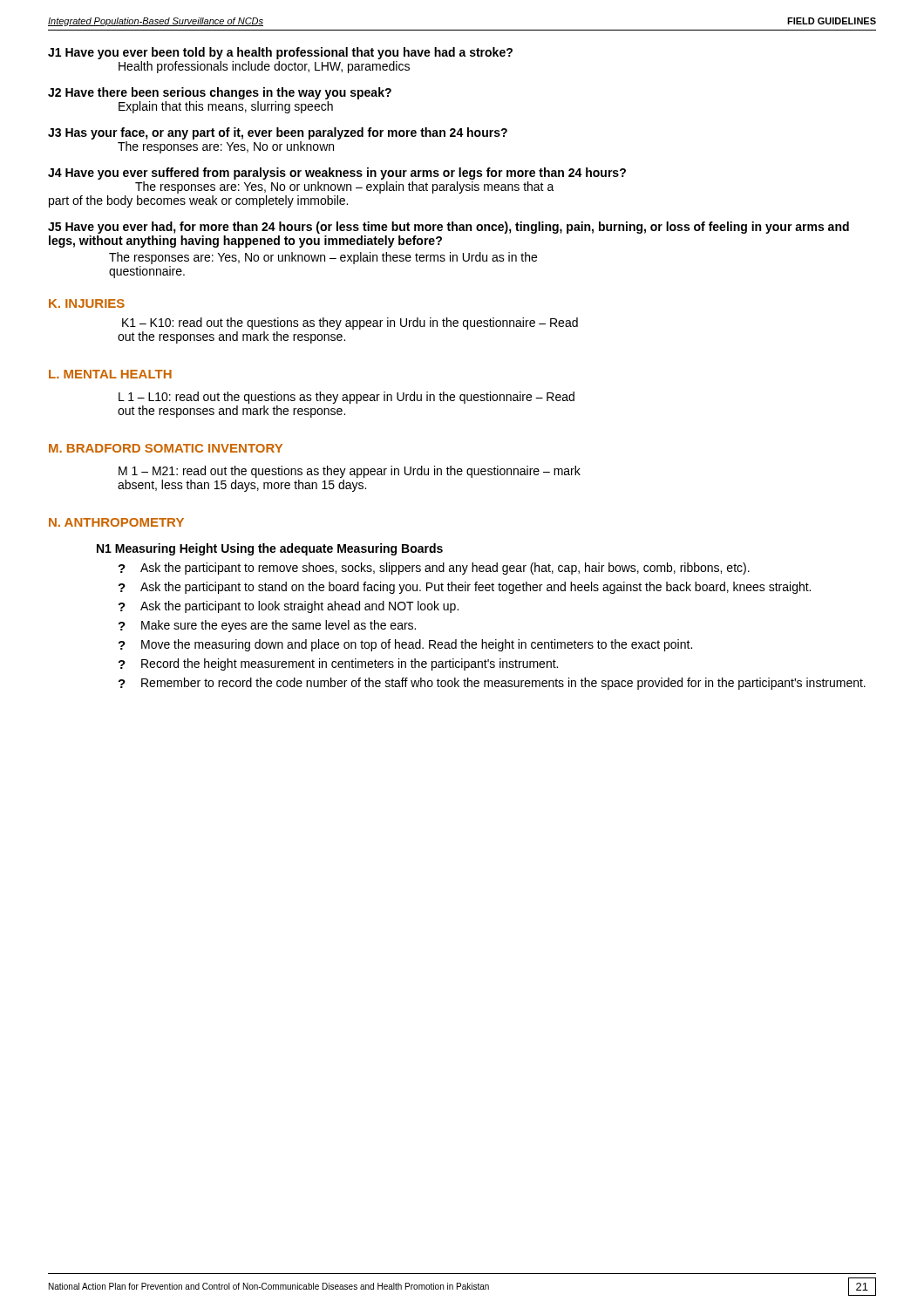Find the region starting "M. BRADFORD SOMATIC INVENTORY"

(166, 448)
